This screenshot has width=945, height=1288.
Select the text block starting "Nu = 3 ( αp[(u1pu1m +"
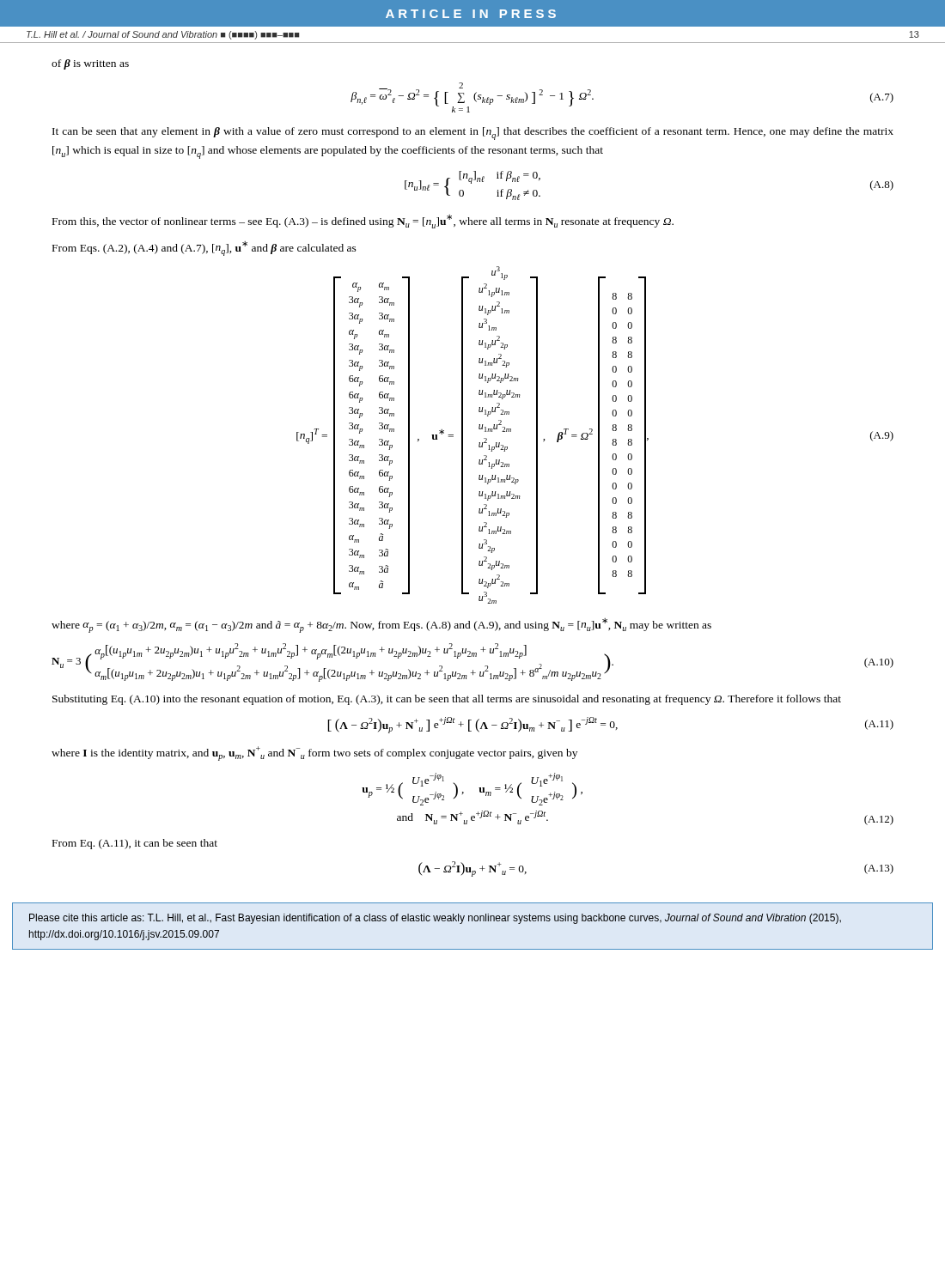[472, 662]
